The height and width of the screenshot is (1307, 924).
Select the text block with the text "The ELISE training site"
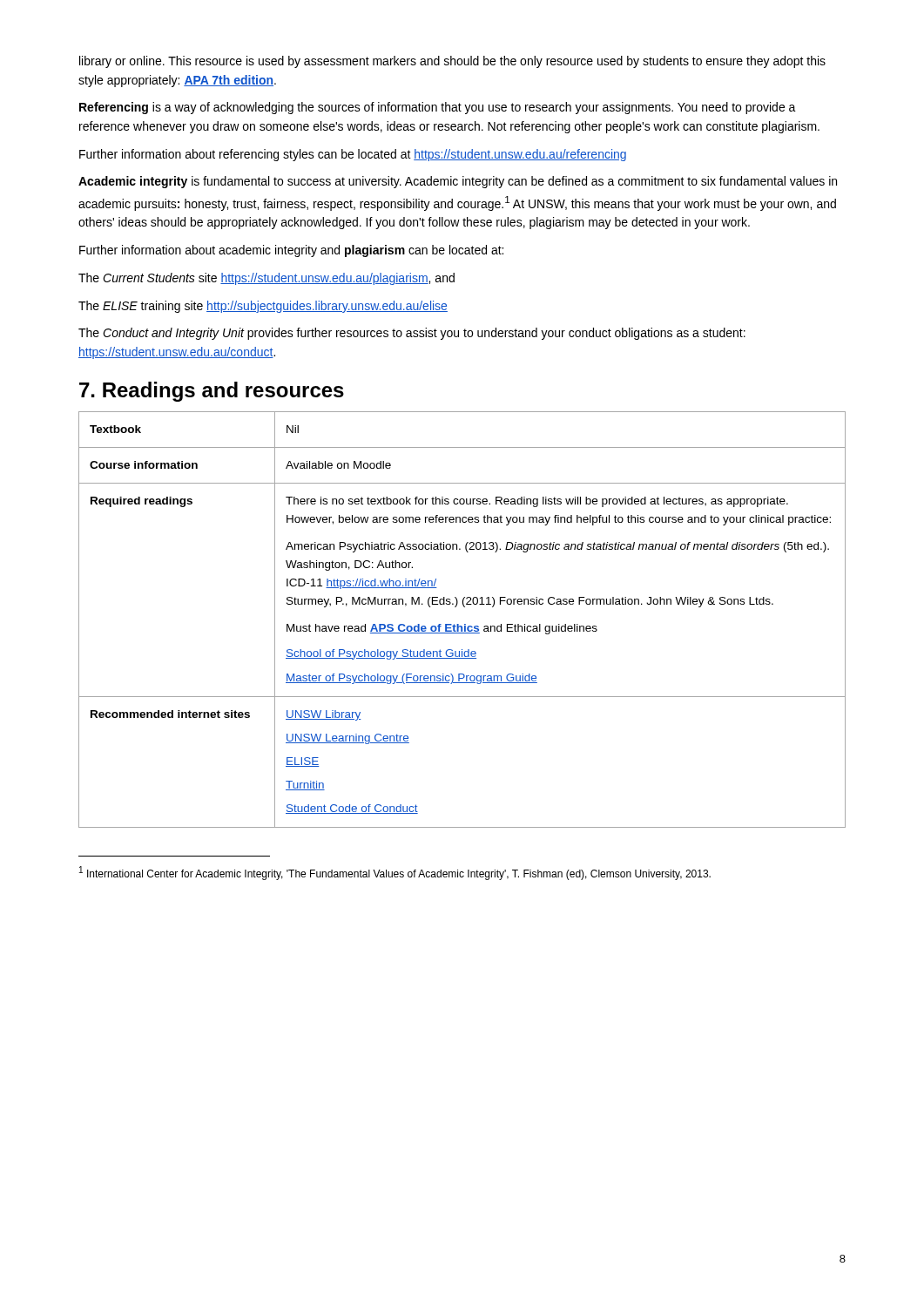point(263,305)
